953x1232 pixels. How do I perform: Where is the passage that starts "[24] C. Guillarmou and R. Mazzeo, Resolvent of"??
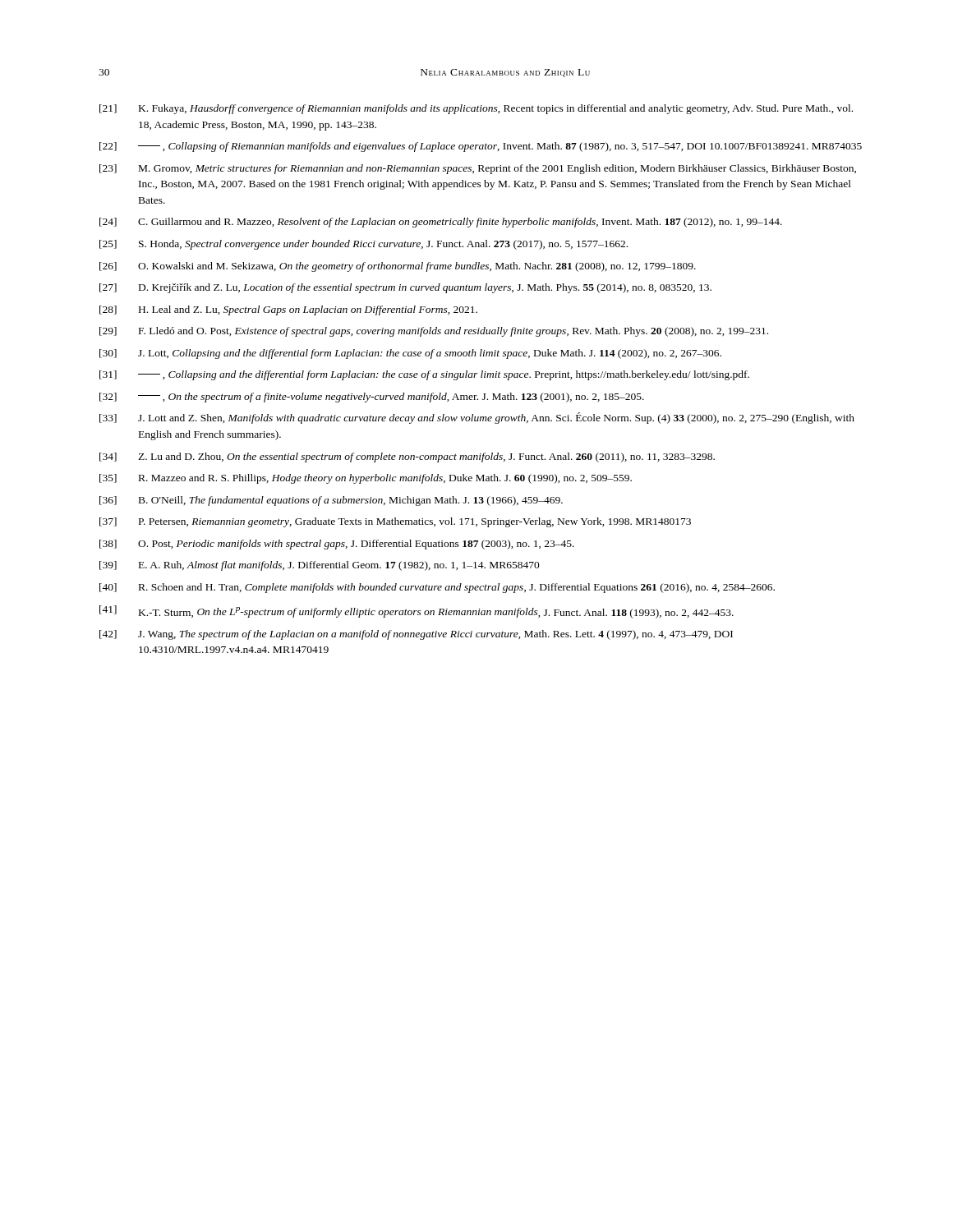[481, 222]
